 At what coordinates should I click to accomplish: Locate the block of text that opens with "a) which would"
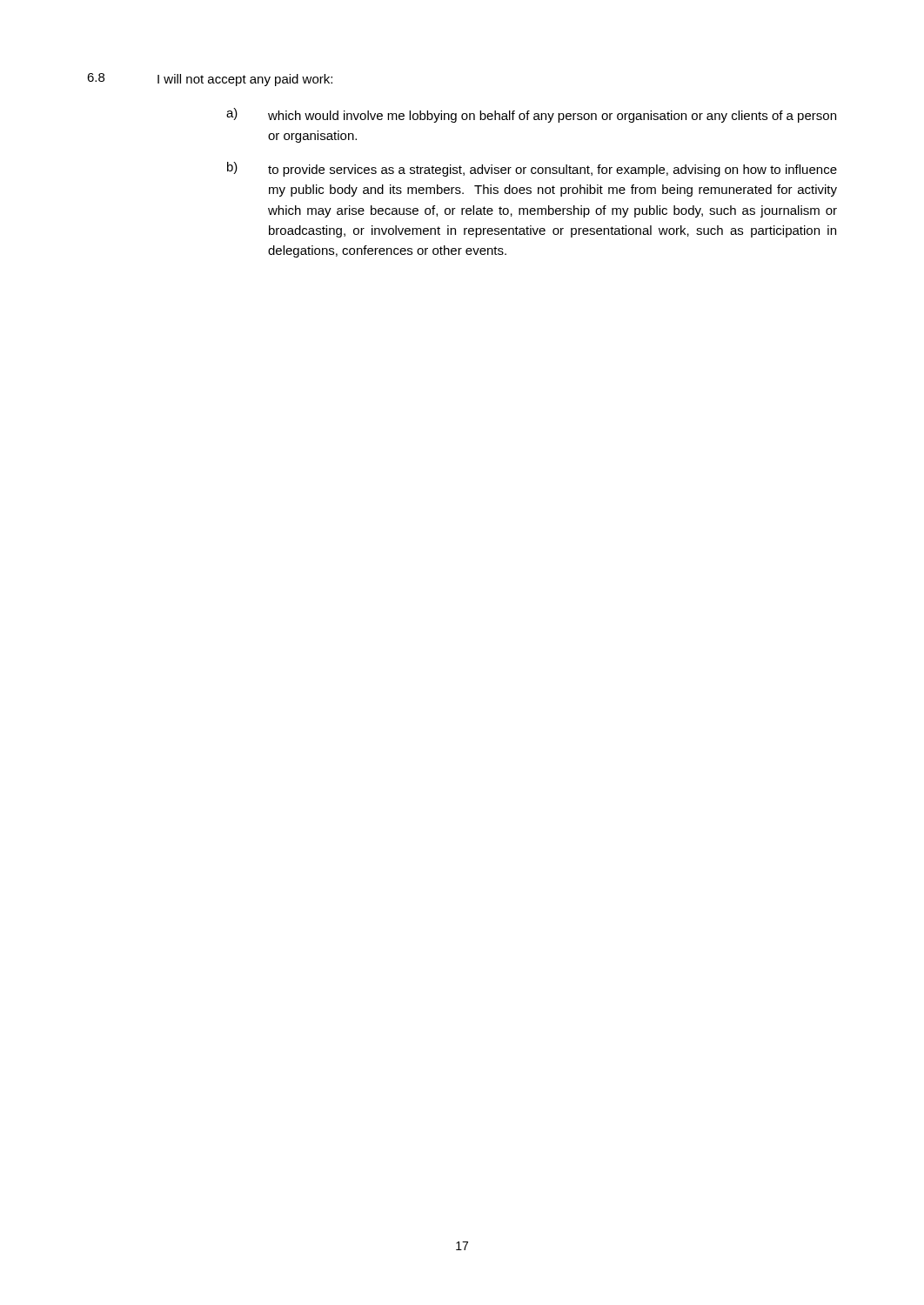click(532, 125)
